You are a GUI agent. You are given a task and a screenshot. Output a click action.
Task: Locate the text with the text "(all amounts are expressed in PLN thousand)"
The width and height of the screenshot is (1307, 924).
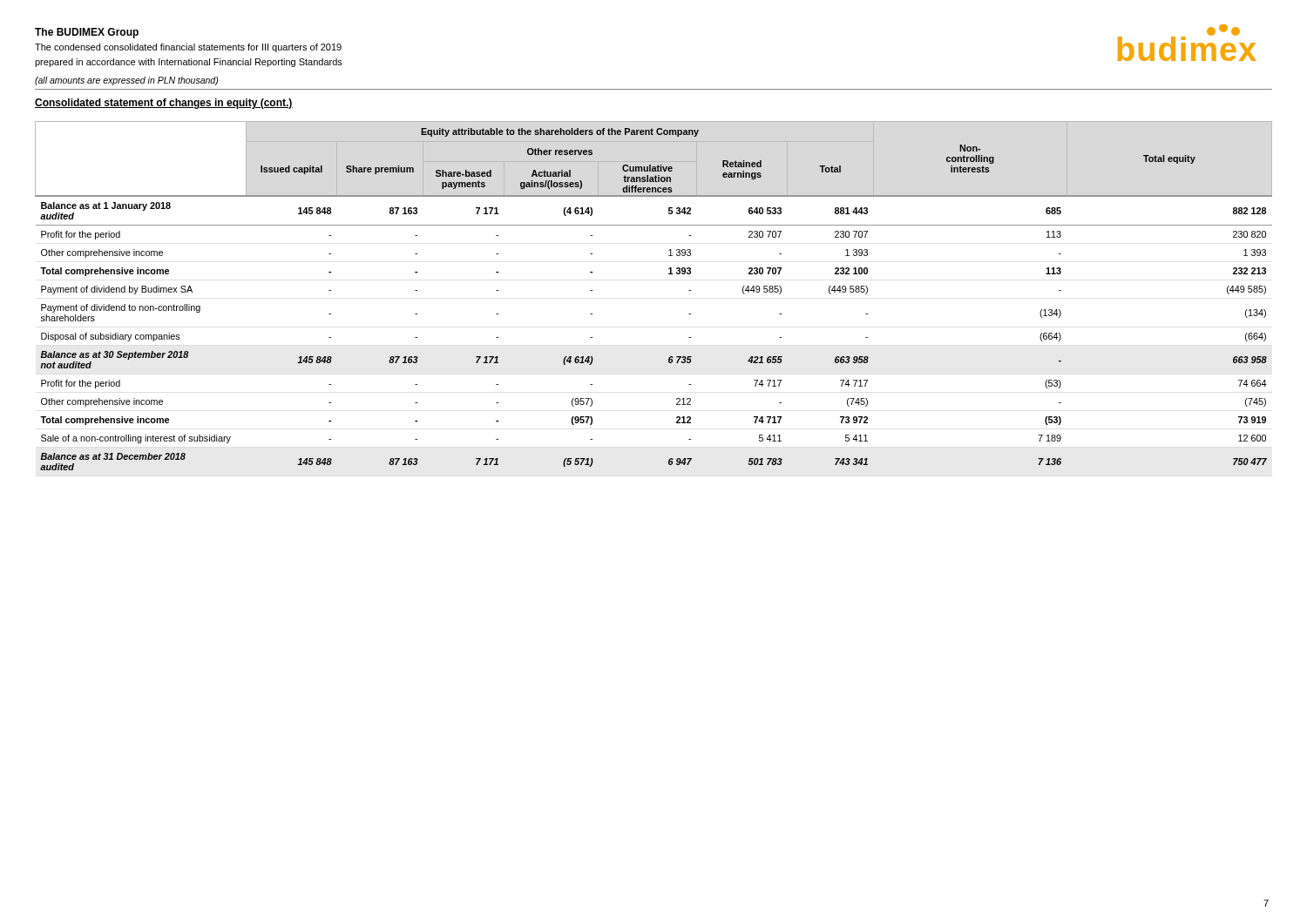[x=127, y=80]
